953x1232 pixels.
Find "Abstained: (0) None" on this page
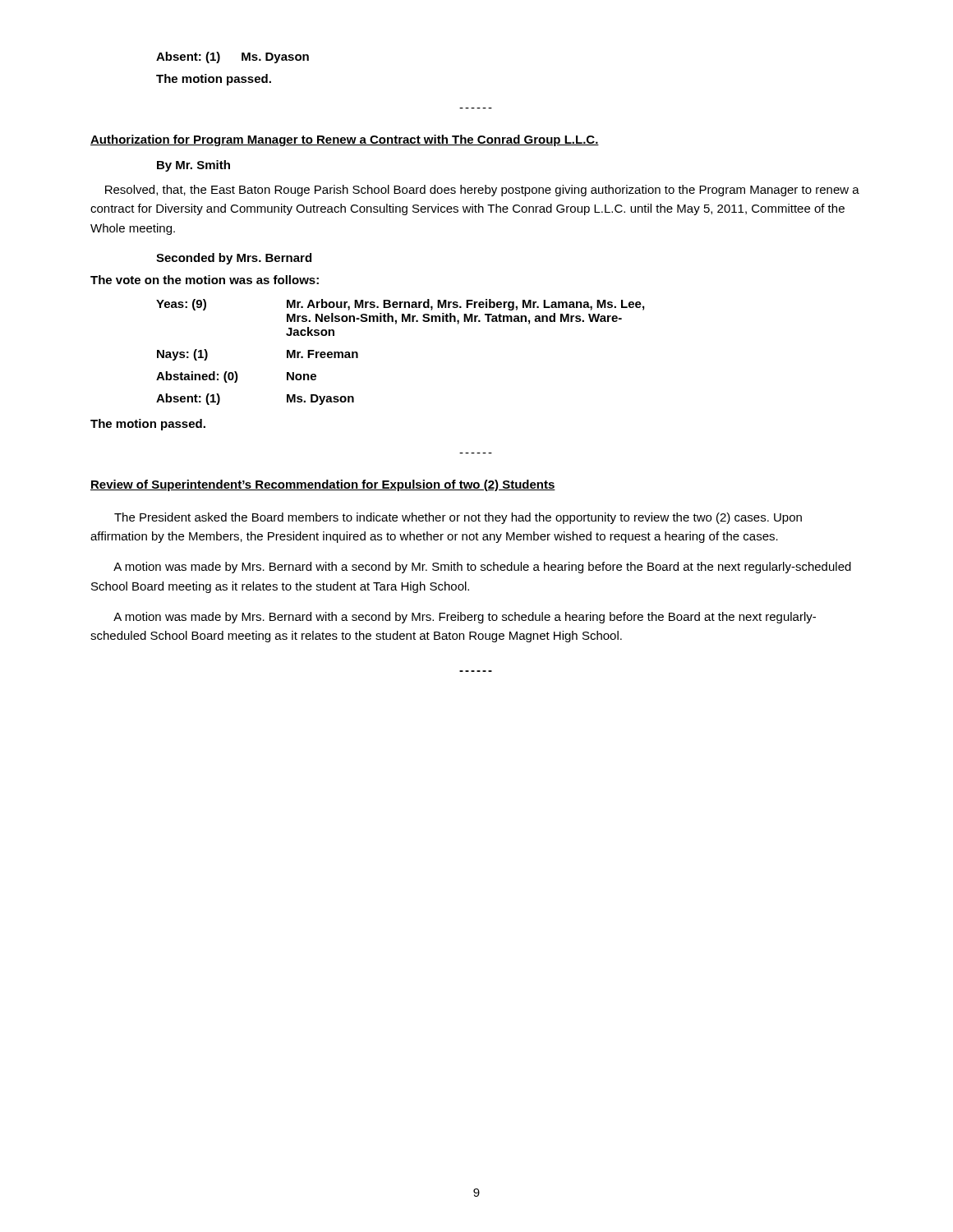[236, 376]
